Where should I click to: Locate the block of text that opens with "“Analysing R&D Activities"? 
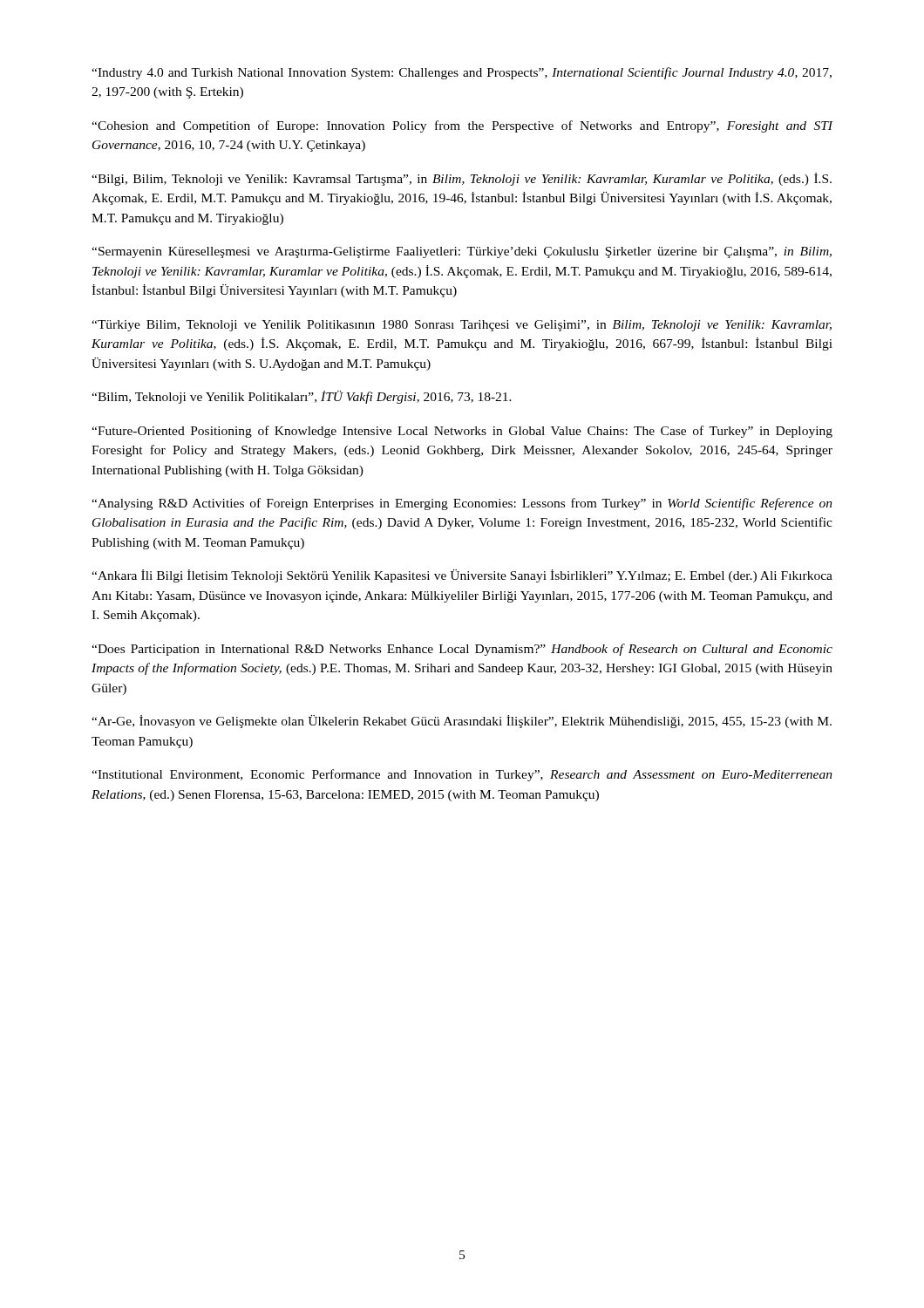[x=462, y=522]
